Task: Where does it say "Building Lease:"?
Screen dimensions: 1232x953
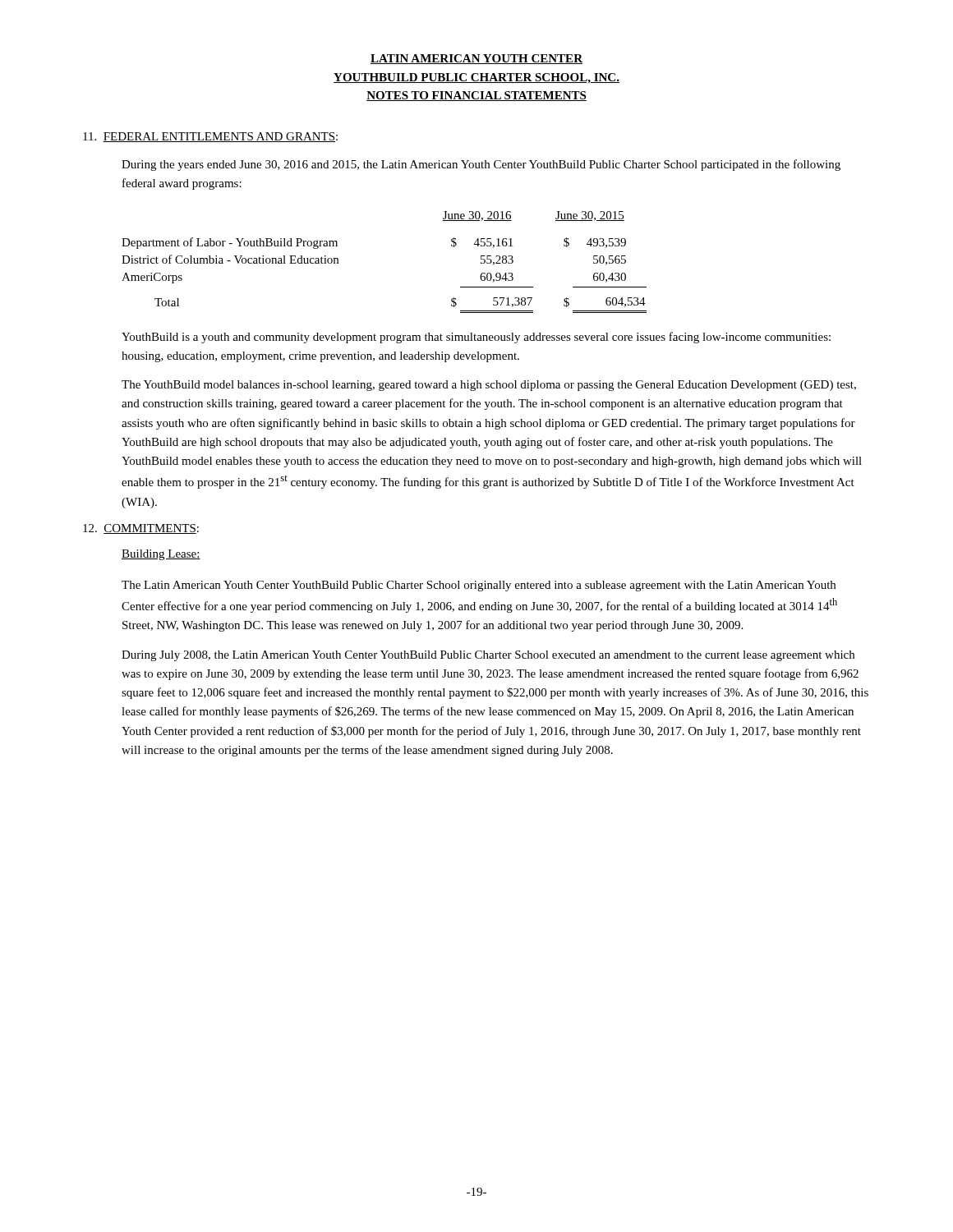Action: coord(161,553)
